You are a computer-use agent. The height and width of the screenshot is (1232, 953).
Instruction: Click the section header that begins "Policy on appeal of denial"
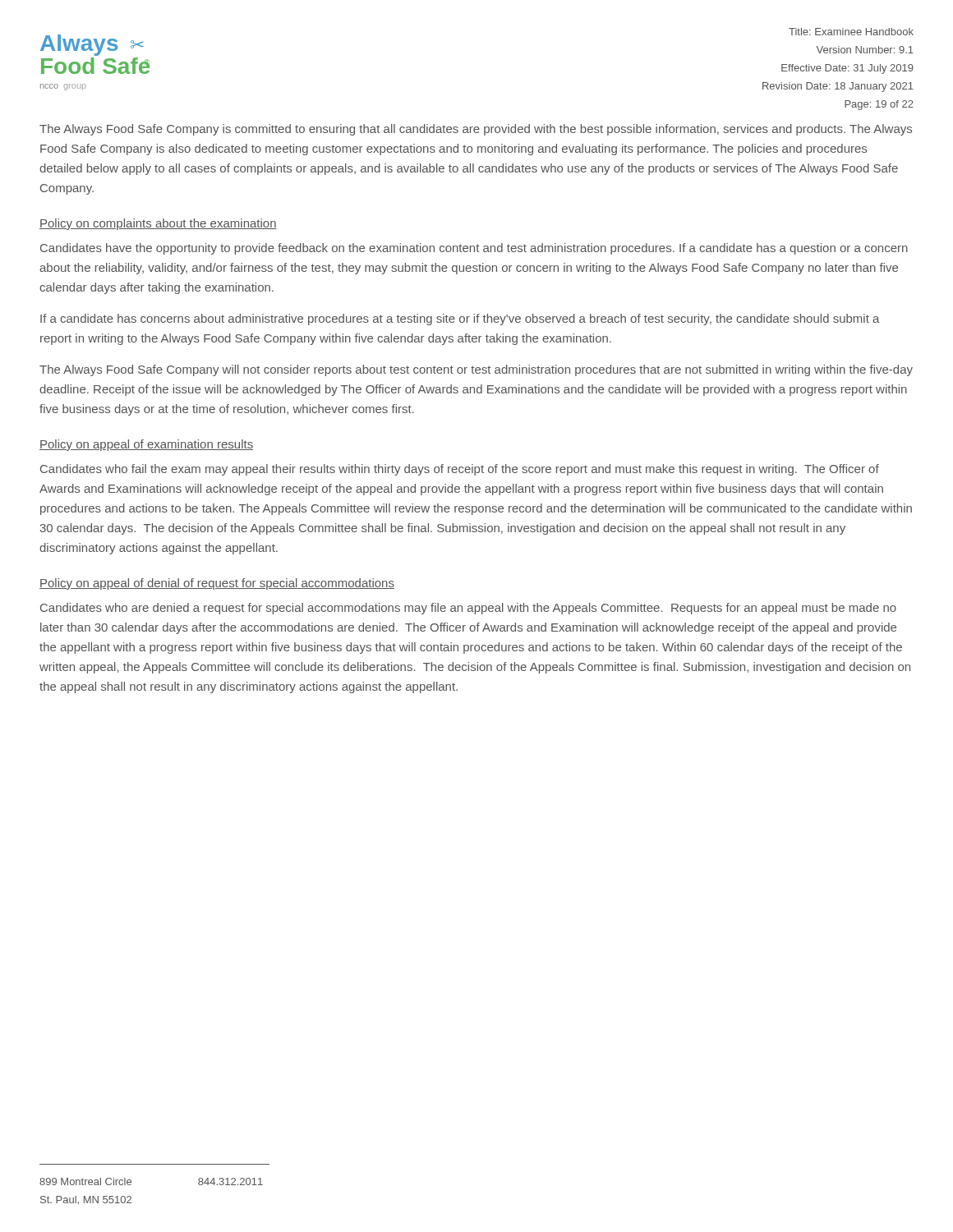(217, 583)
